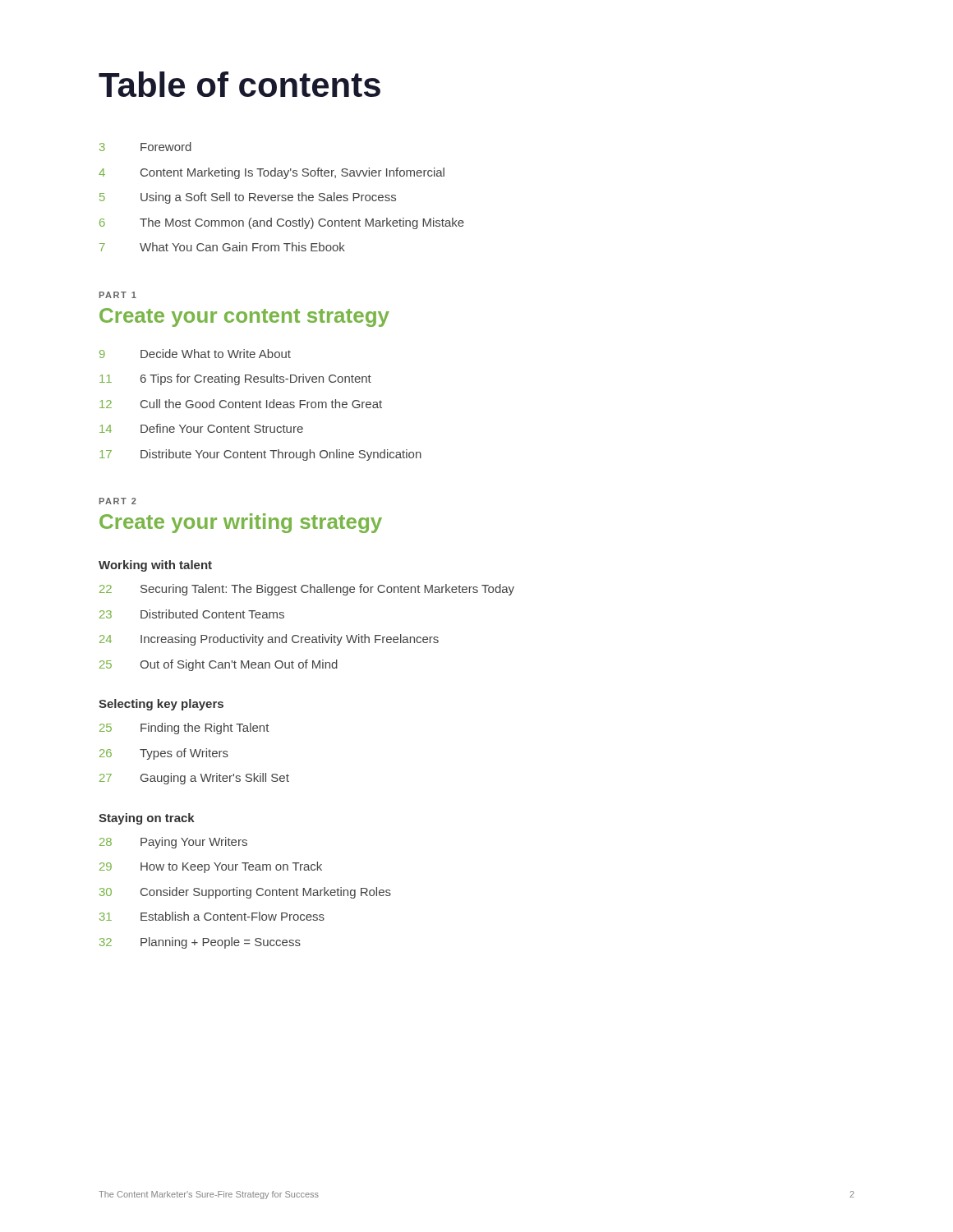The image size is (953, 1232).
Task: Click on the region starting "25 Finding the Right Talent"
Action: point(184,729)
